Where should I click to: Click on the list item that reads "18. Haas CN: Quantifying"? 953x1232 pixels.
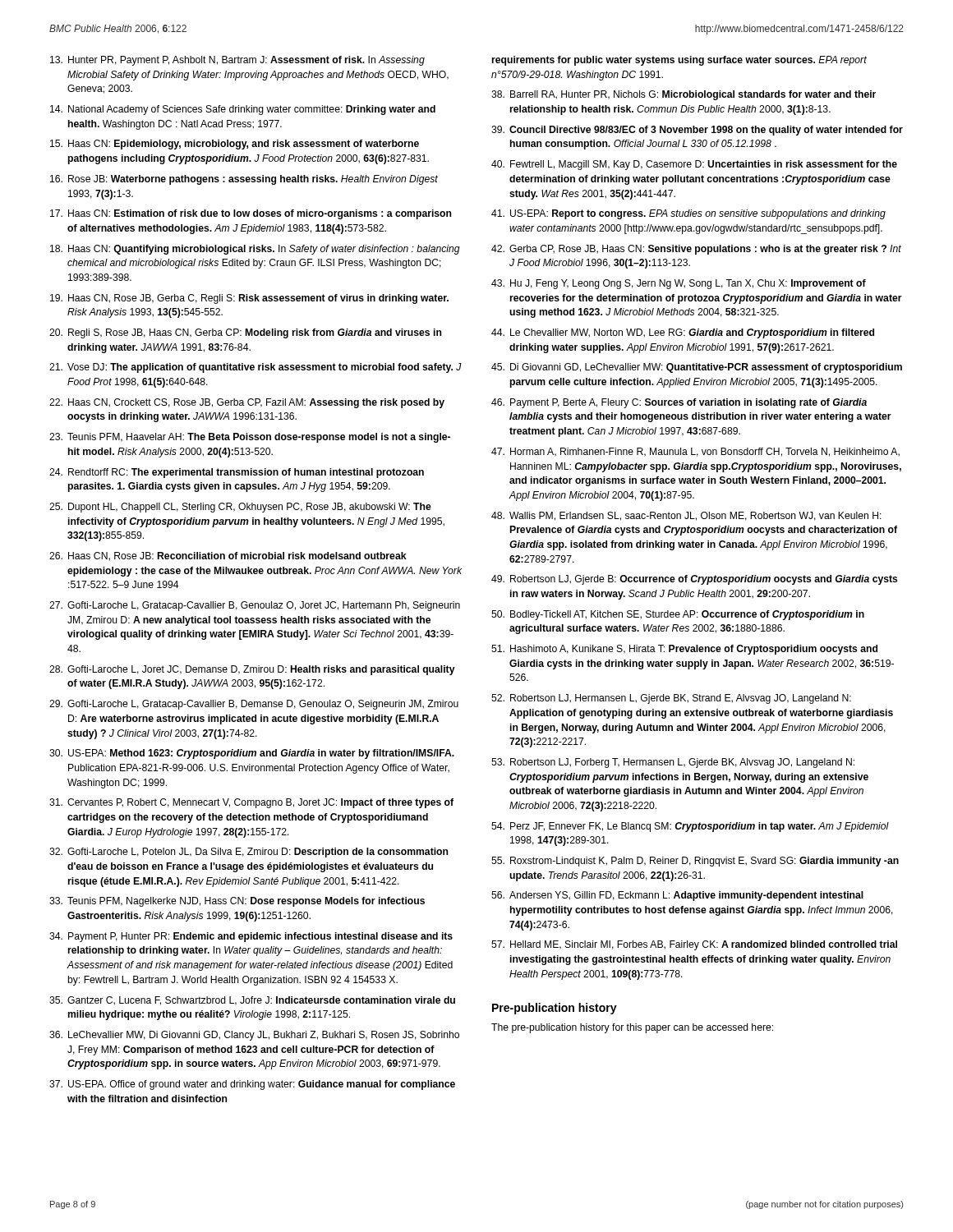pyautogui.click(x=255, y=264)
